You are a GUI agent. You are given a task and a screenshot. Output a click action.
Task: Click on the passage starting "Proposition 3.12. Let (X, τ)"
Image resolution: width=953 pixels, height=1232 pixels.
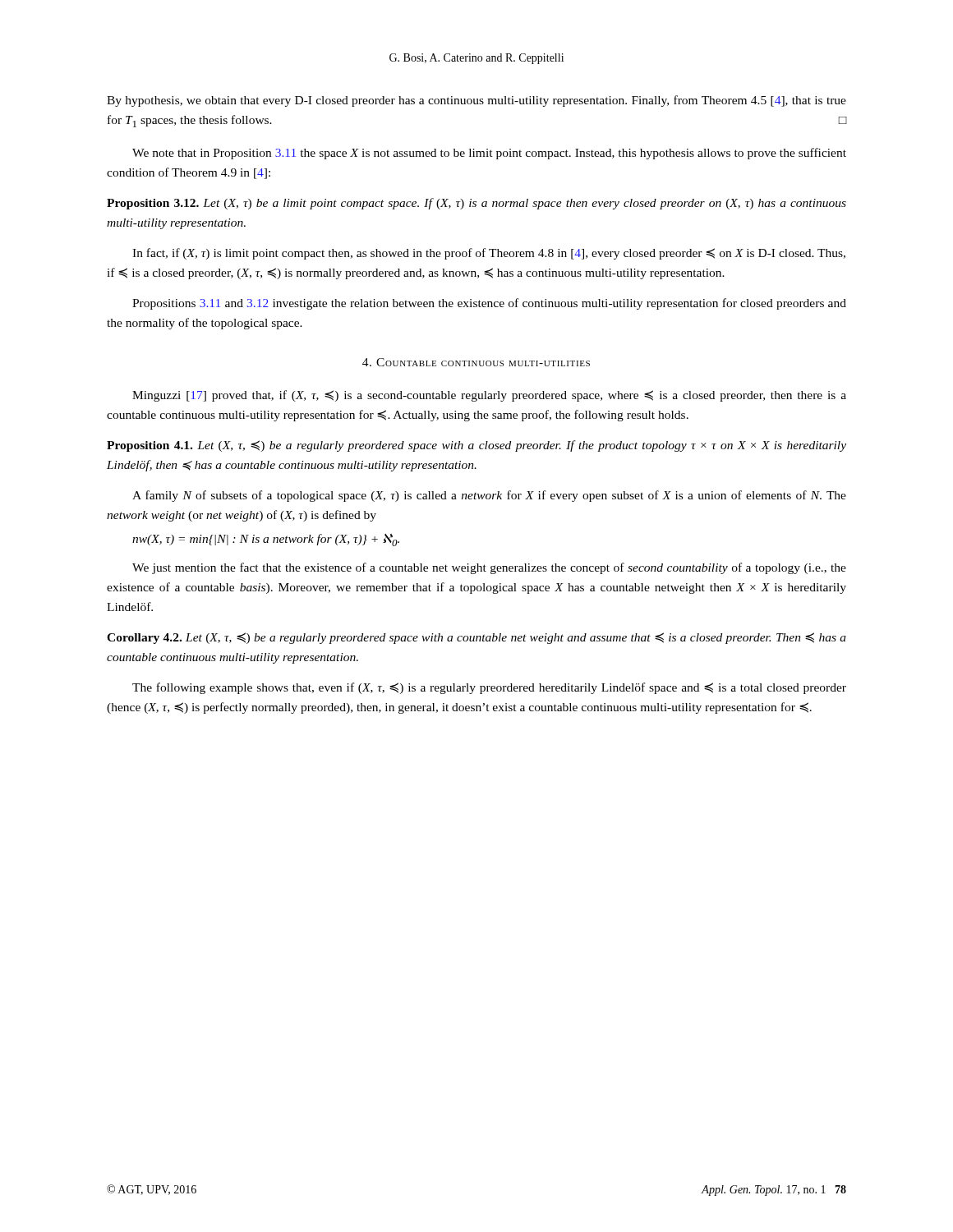476,212
